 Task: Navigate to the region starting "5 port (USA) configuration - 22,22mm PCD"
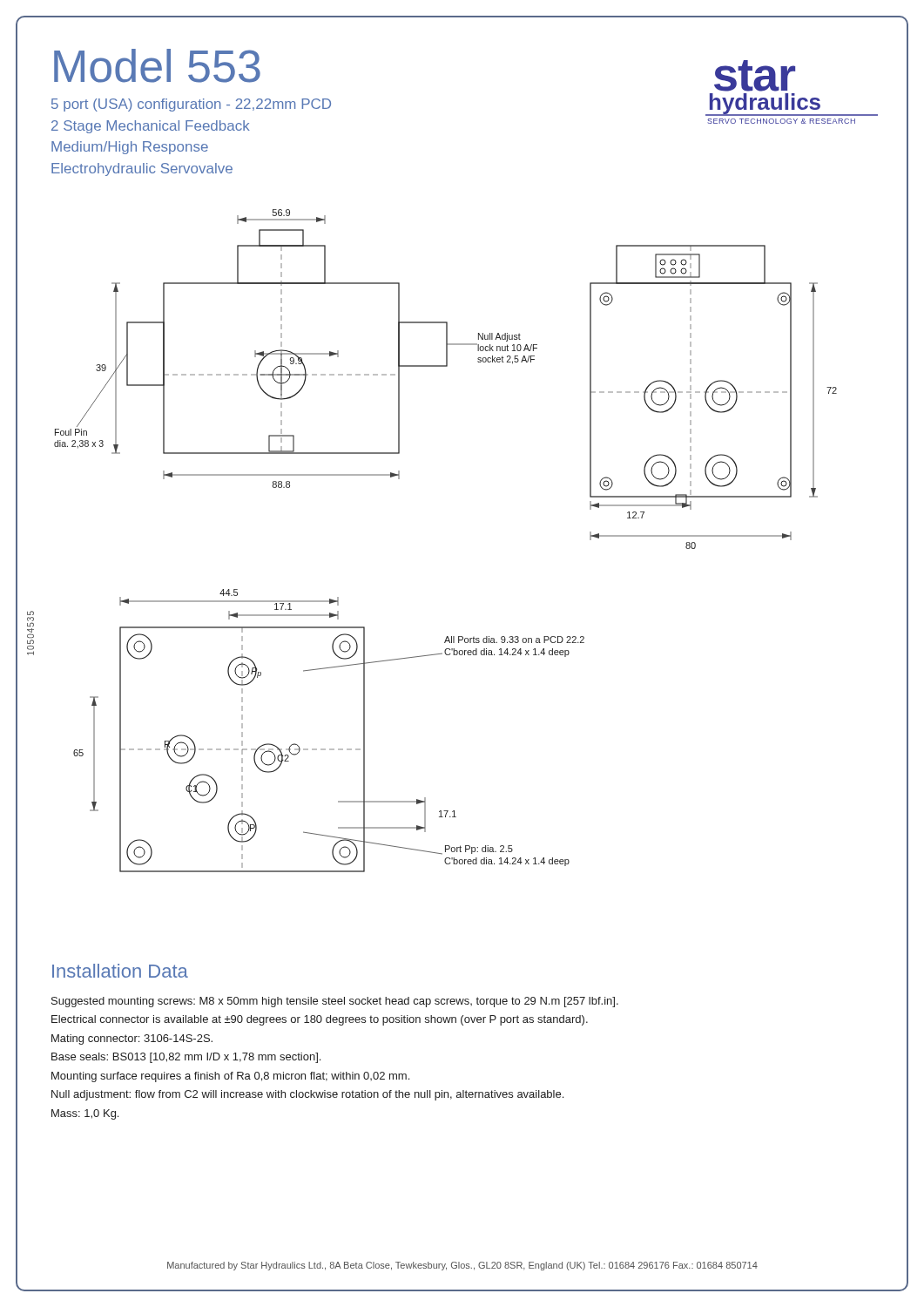click(191, 136)
